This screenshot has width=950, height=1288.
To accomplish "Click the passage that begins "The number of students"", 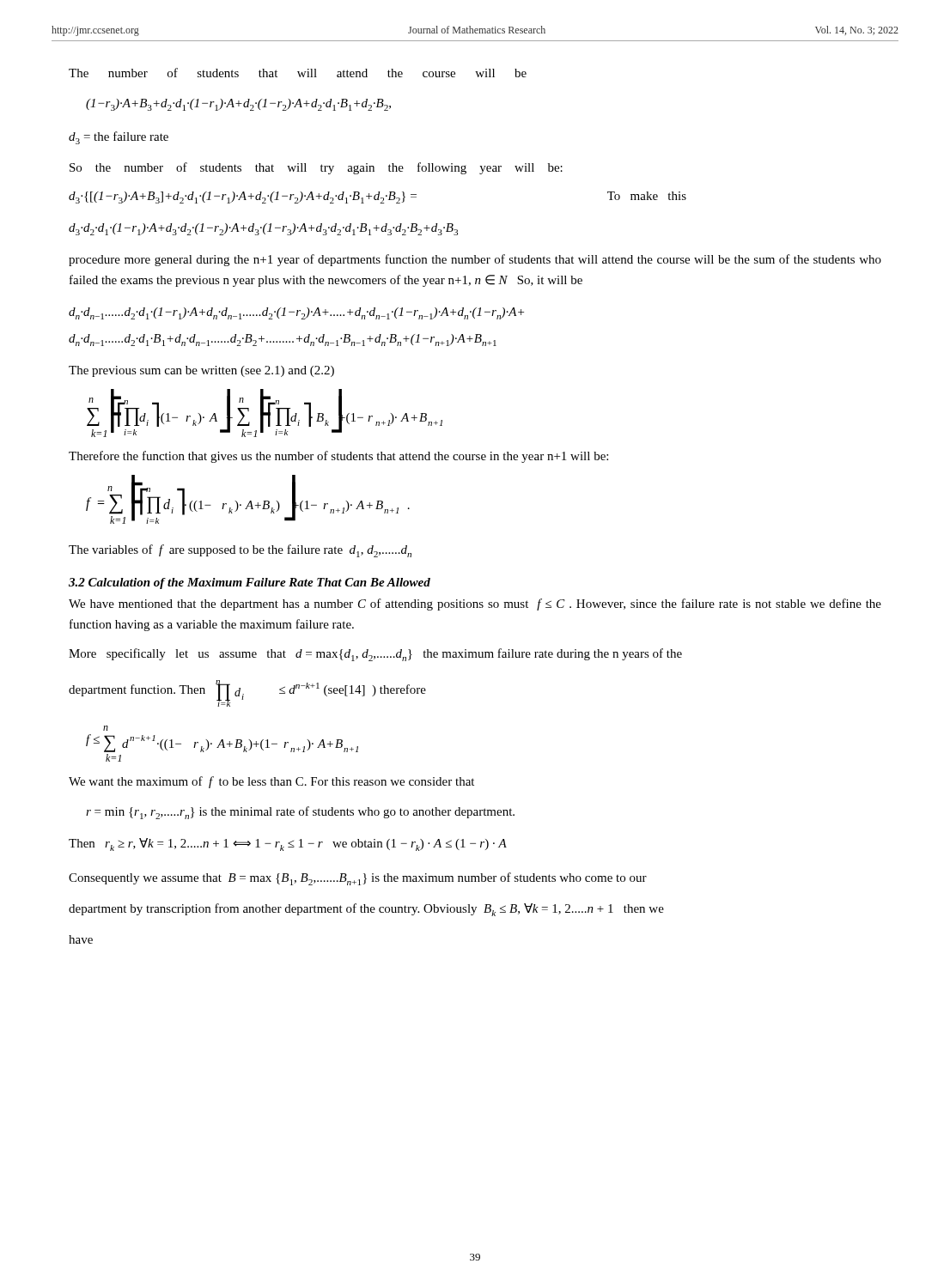I will pyautogui.click(x=298, y=73).
